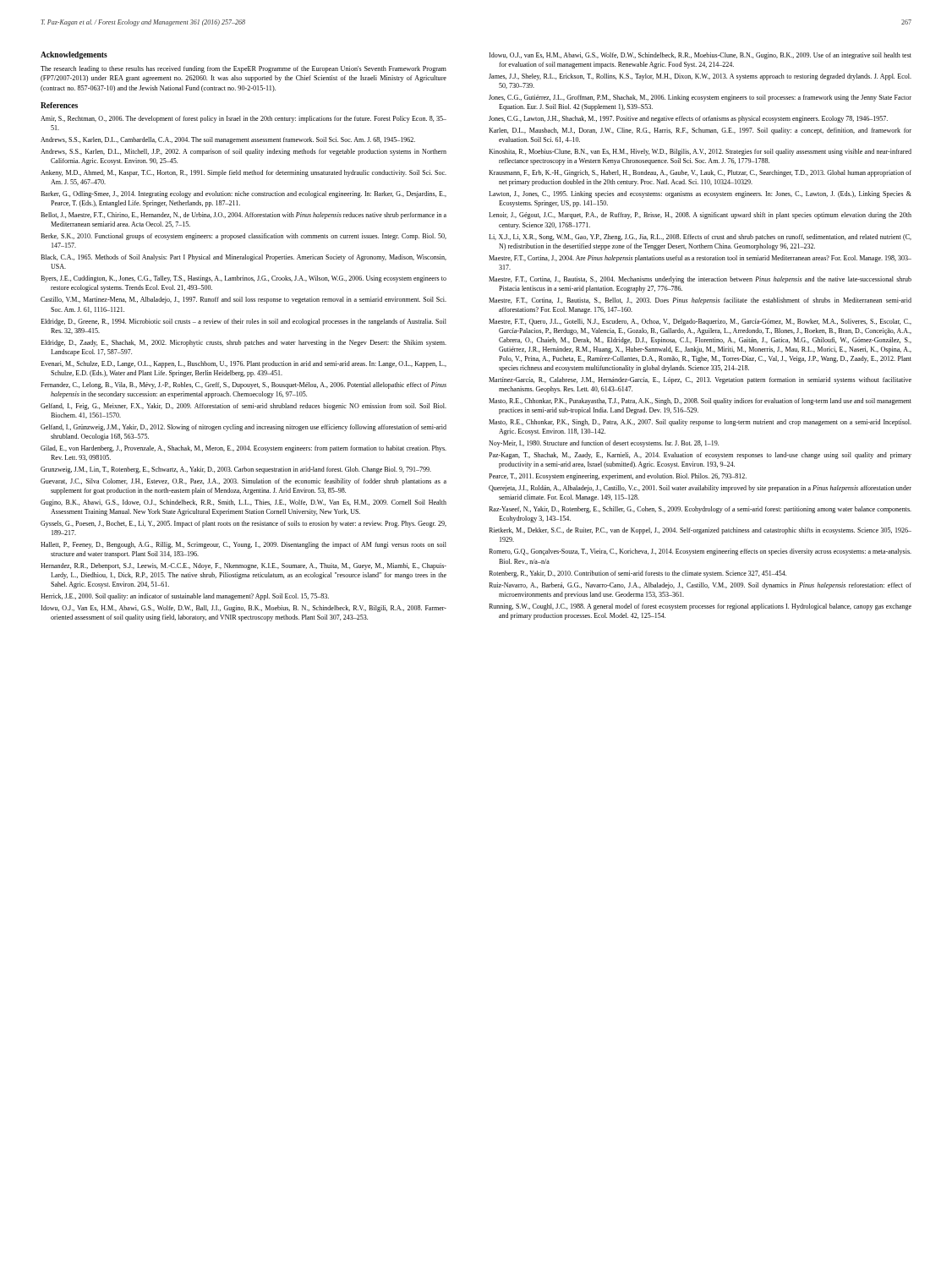The height and width of the screenshot is (1268, 952).
Task: Click the passage that begins "Hallett, P., Feeney, D.,"
Action: point(243,550)
